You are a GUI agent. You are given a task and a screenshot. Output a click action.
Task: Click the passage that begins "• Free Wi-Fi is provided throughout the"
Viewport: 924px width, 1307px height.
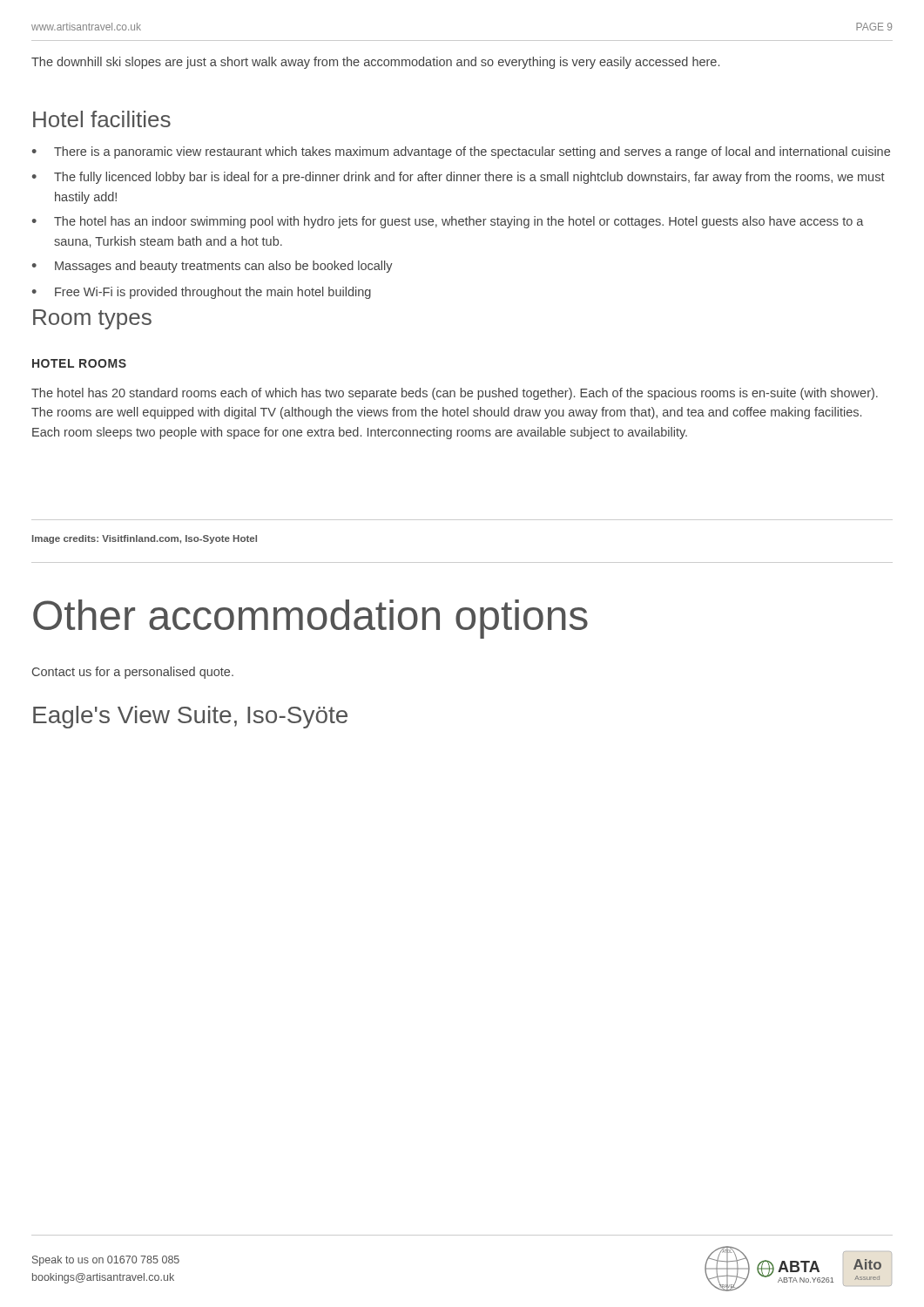click(201, 292)
